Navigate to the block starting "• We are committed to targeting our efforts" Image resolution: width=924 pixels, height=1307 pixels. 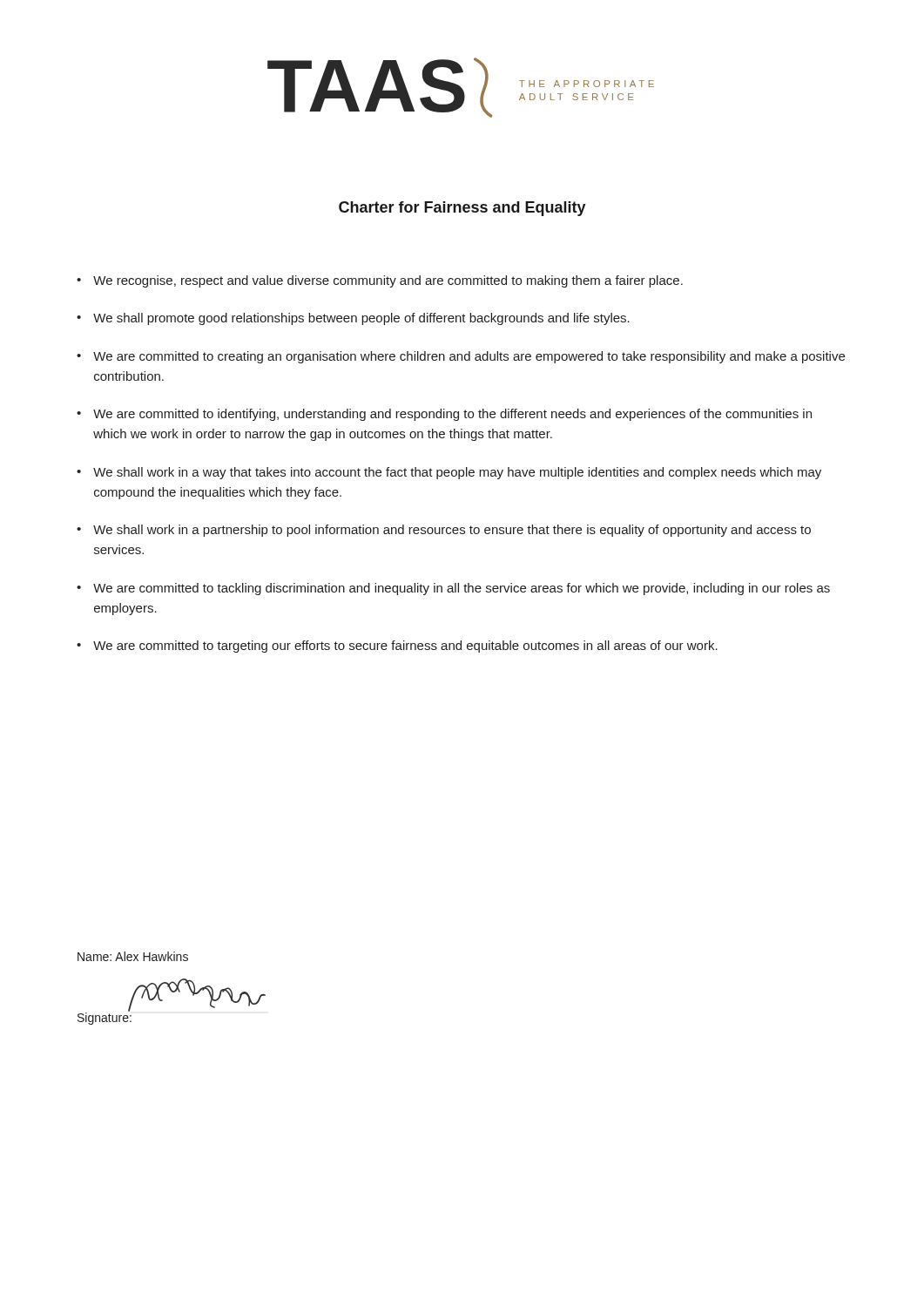click(397, 645)
